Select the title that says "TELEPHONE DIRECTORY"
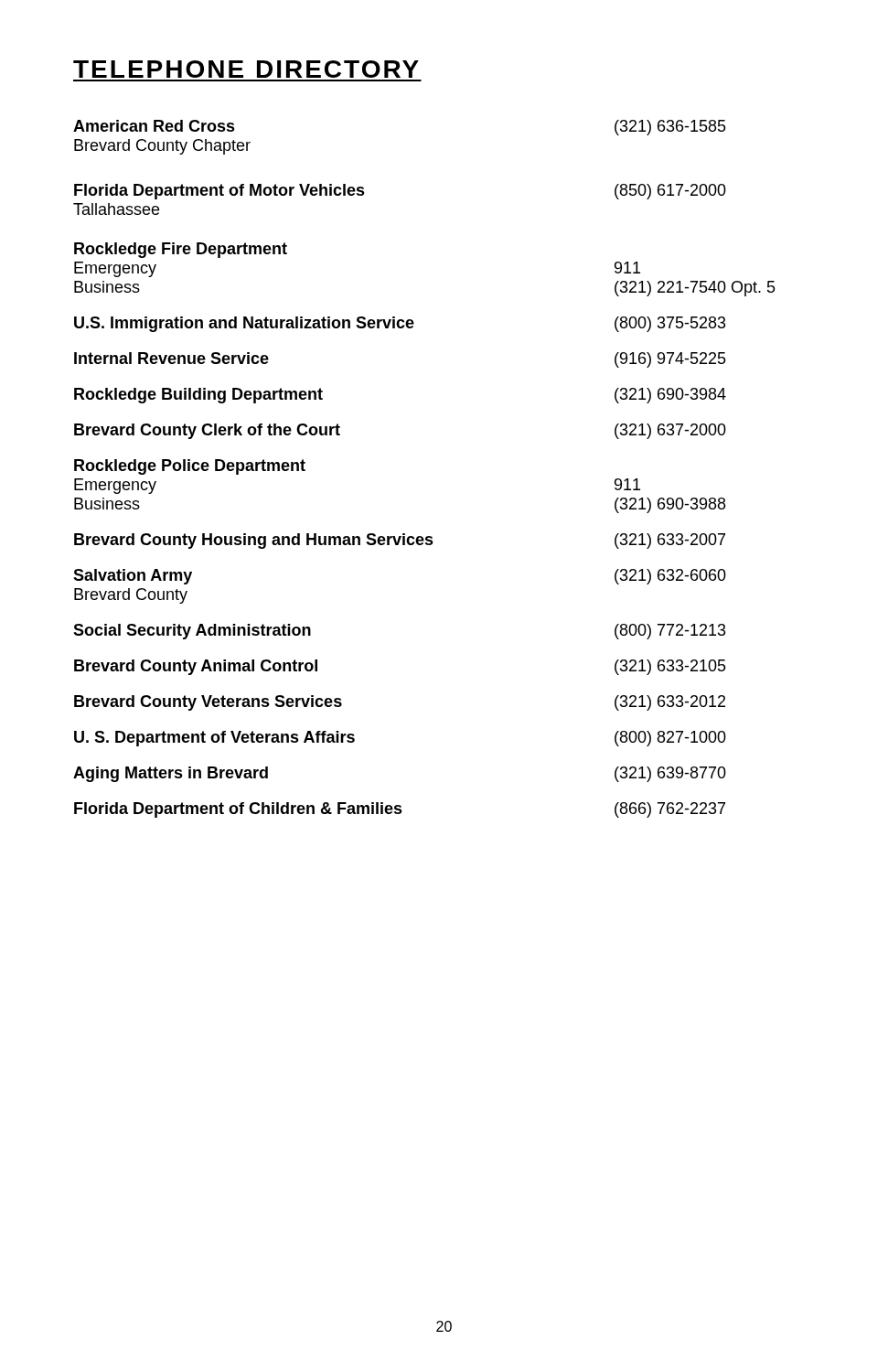The width and height of the screenshot is (888, 1372). 247,69
